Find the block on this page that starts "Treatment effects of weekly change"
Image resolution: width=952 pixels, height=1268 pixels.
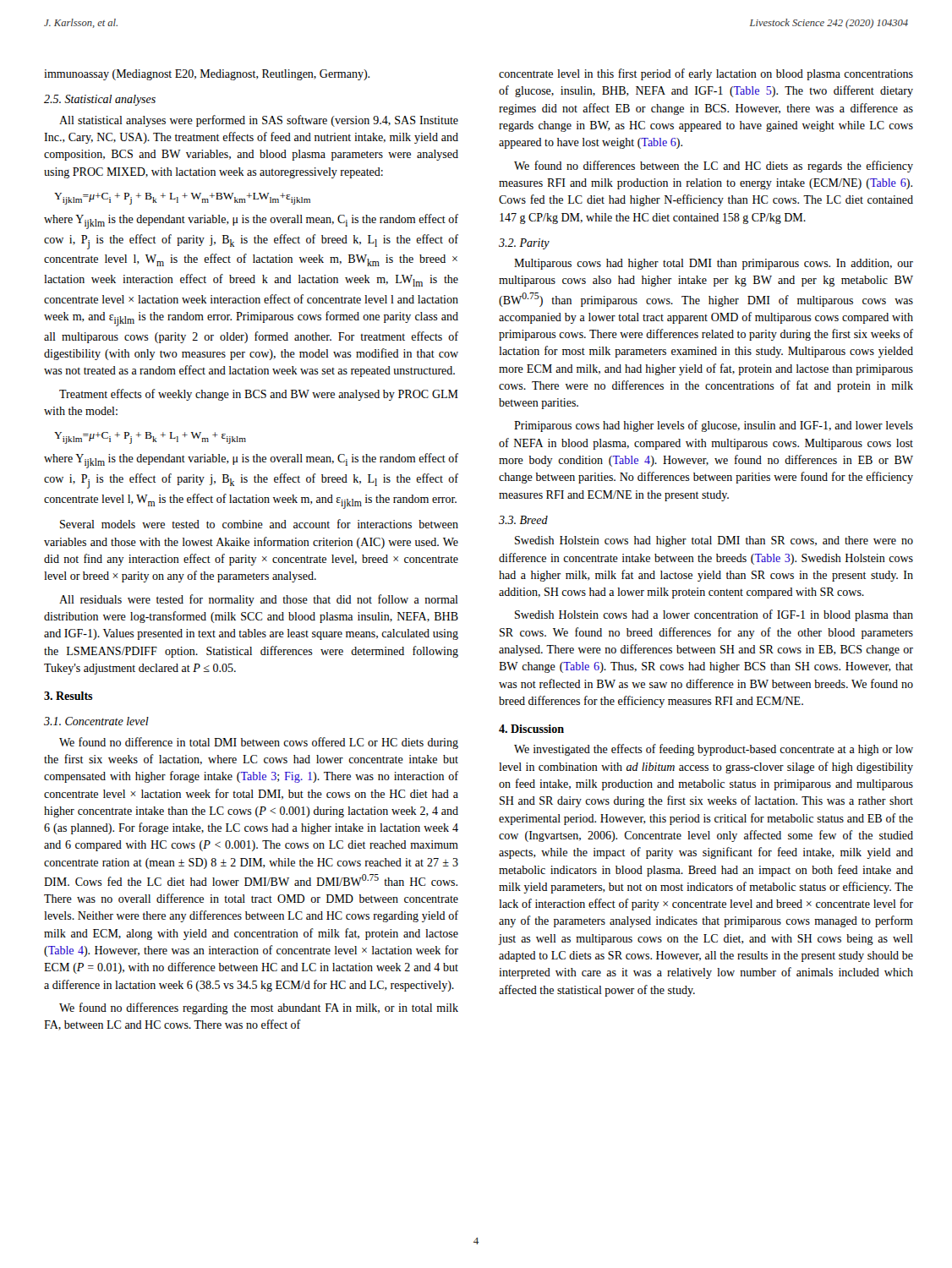tap(251, 403)
